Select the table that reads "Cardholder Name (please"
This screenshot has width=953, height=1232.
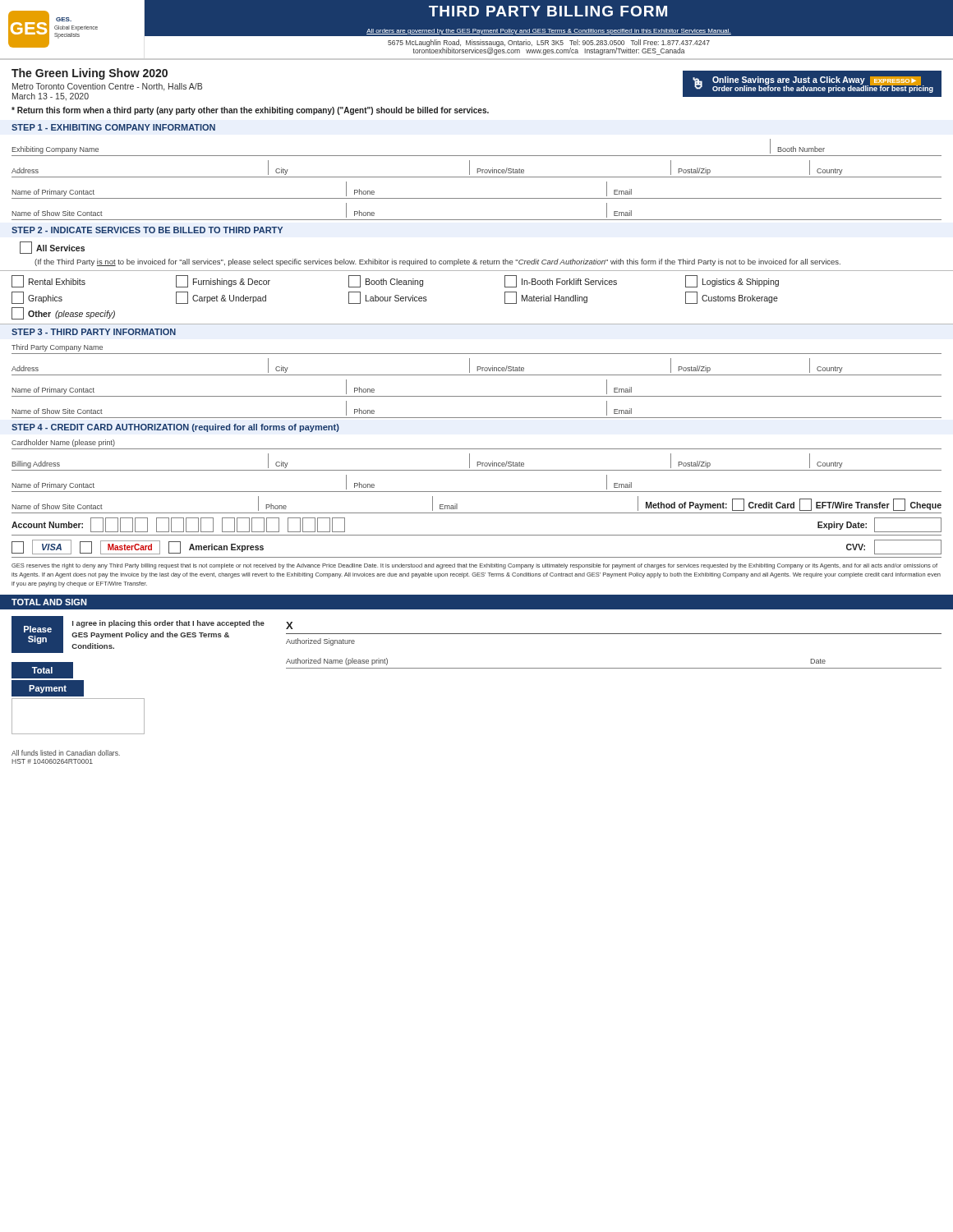(476, 496)
